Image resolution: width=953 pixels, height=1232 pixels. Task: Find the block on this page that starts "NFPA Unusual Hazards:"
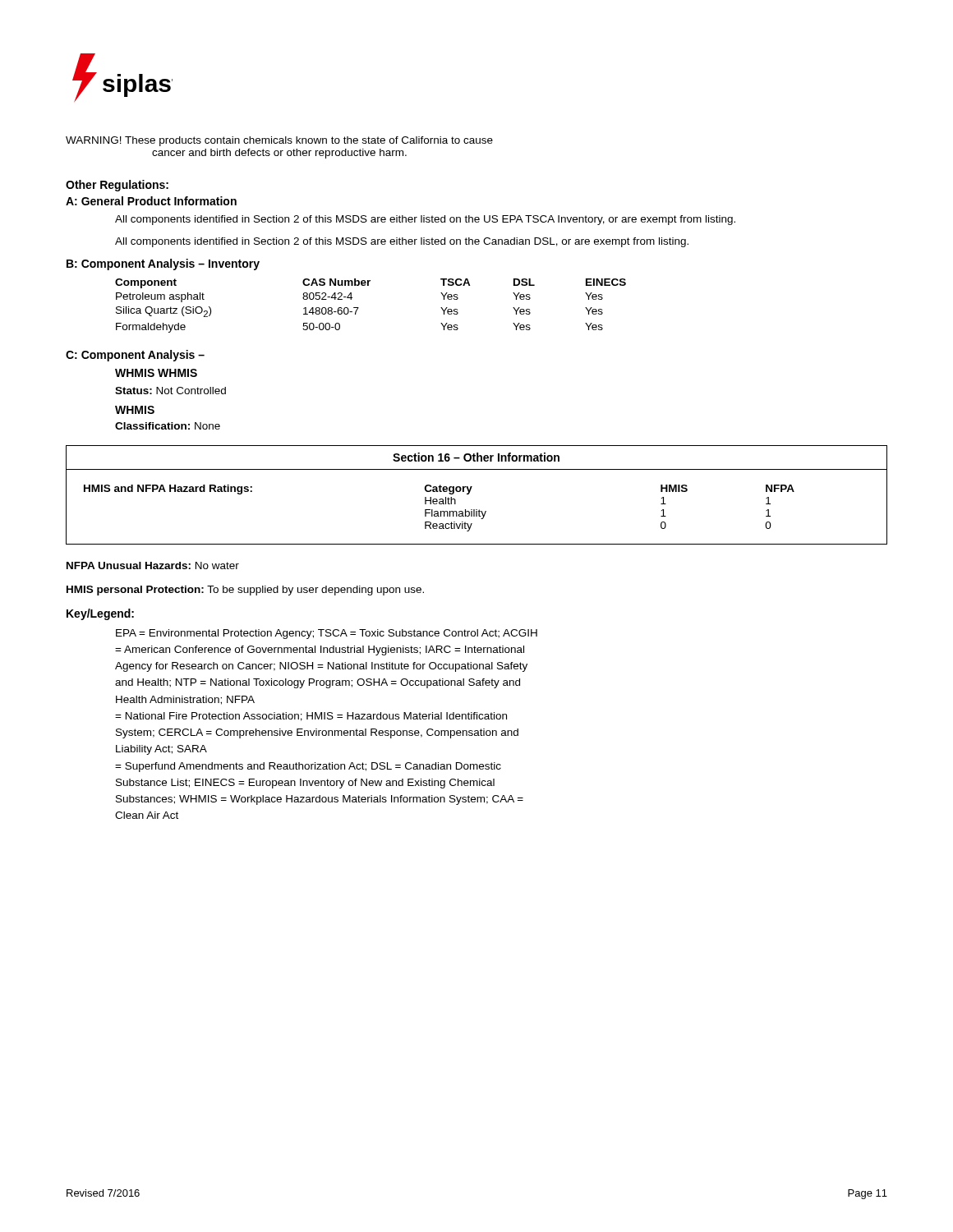[152, 565]
